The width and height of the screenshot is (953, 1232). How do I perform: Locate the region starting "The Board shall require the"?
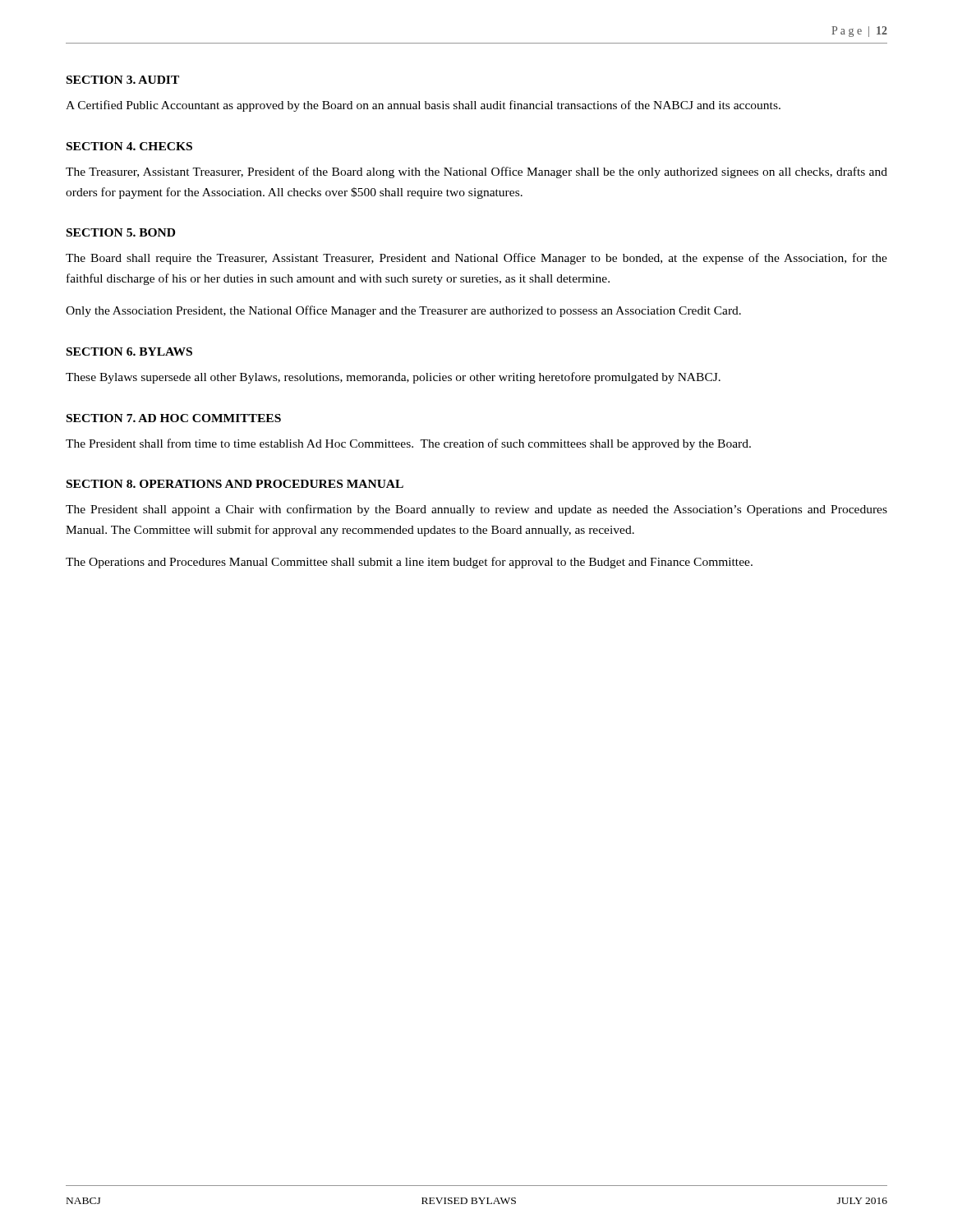(476, 268)
